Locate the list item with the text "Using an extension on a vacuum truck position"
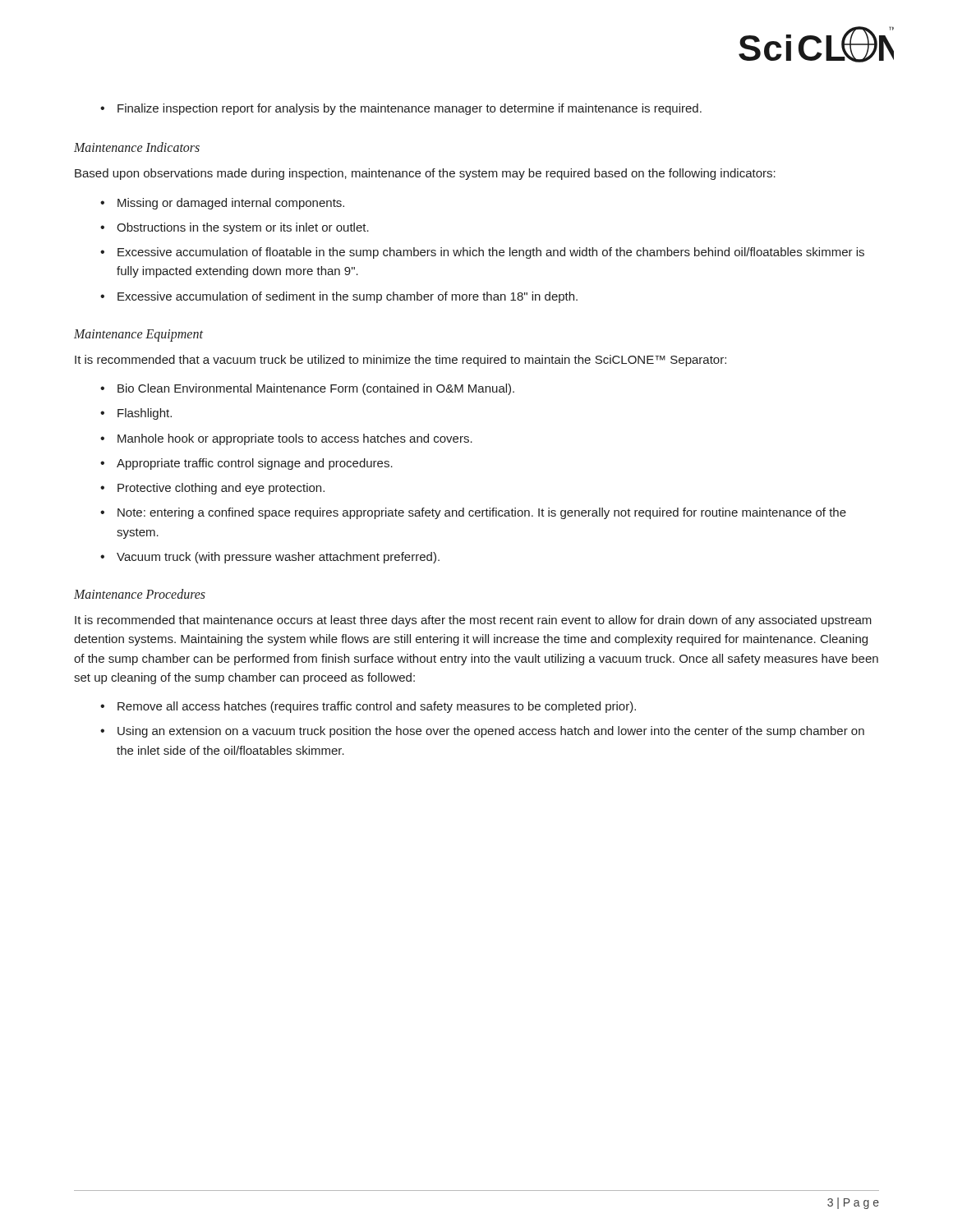 point(491,740)
